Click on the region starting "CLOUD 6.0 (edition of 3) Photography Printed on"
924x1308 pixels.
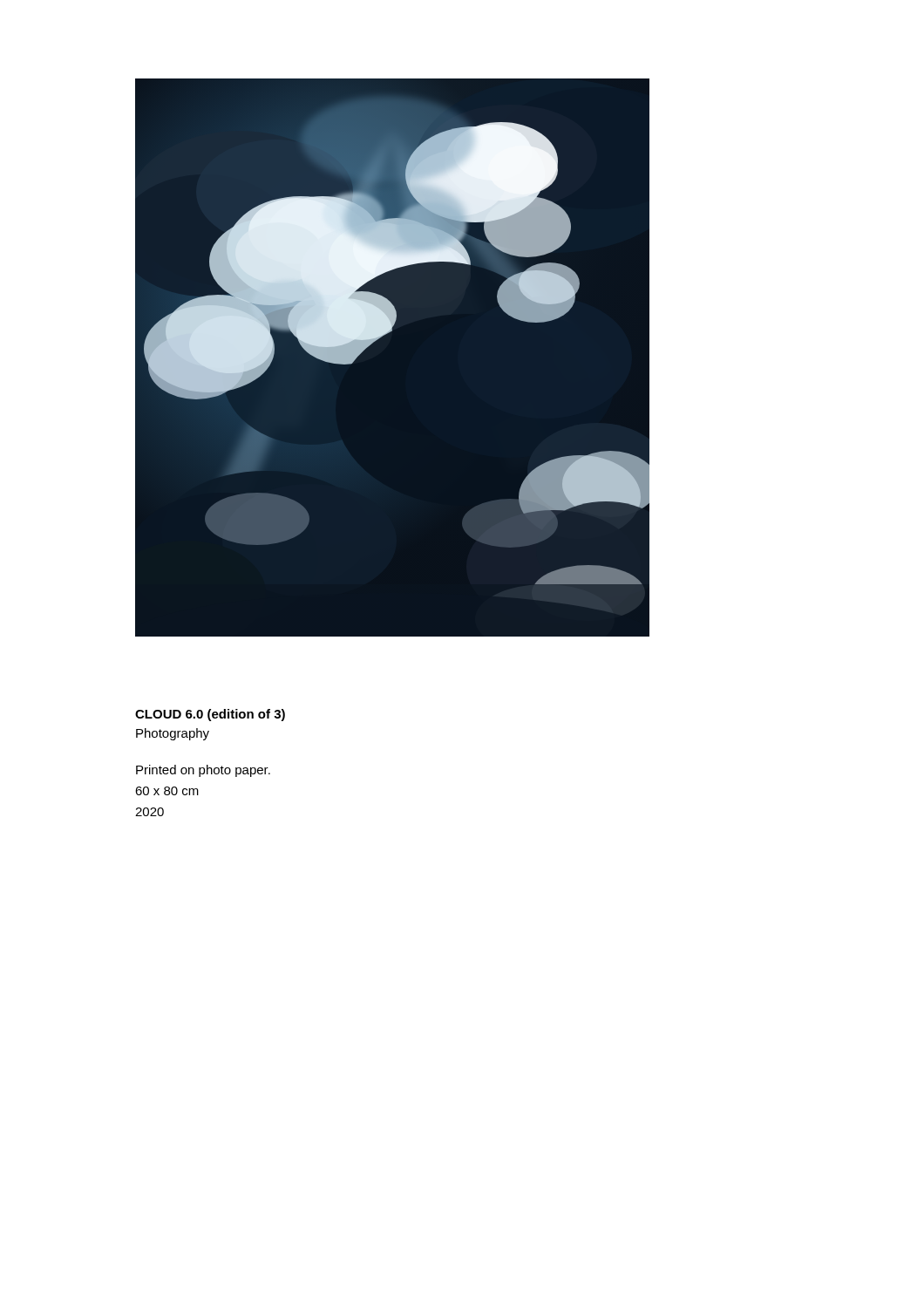click(x=210, y=763)
